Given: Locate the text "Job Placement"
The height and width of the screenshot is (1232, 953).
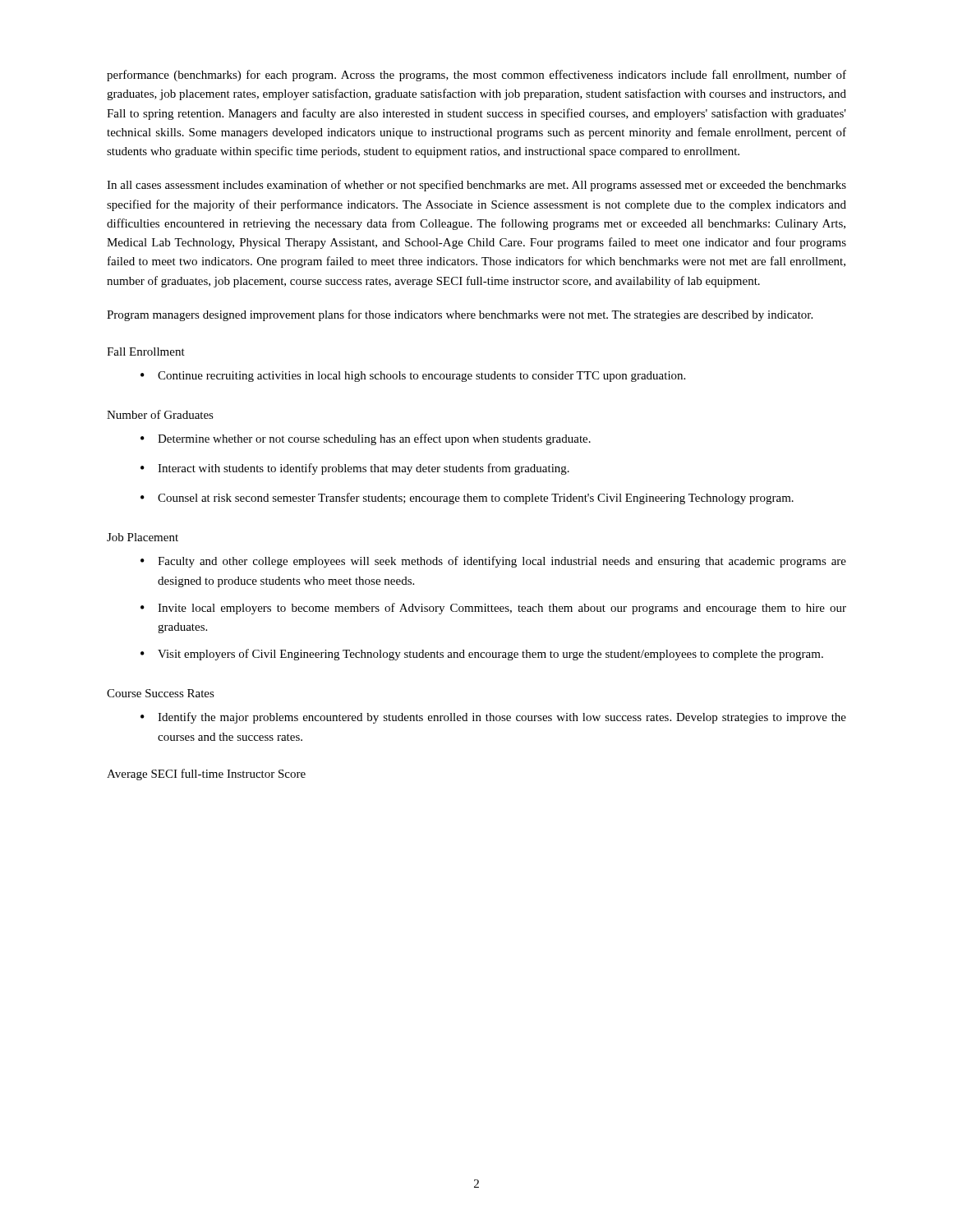Looking at the screenshot, I should (143, 537).
